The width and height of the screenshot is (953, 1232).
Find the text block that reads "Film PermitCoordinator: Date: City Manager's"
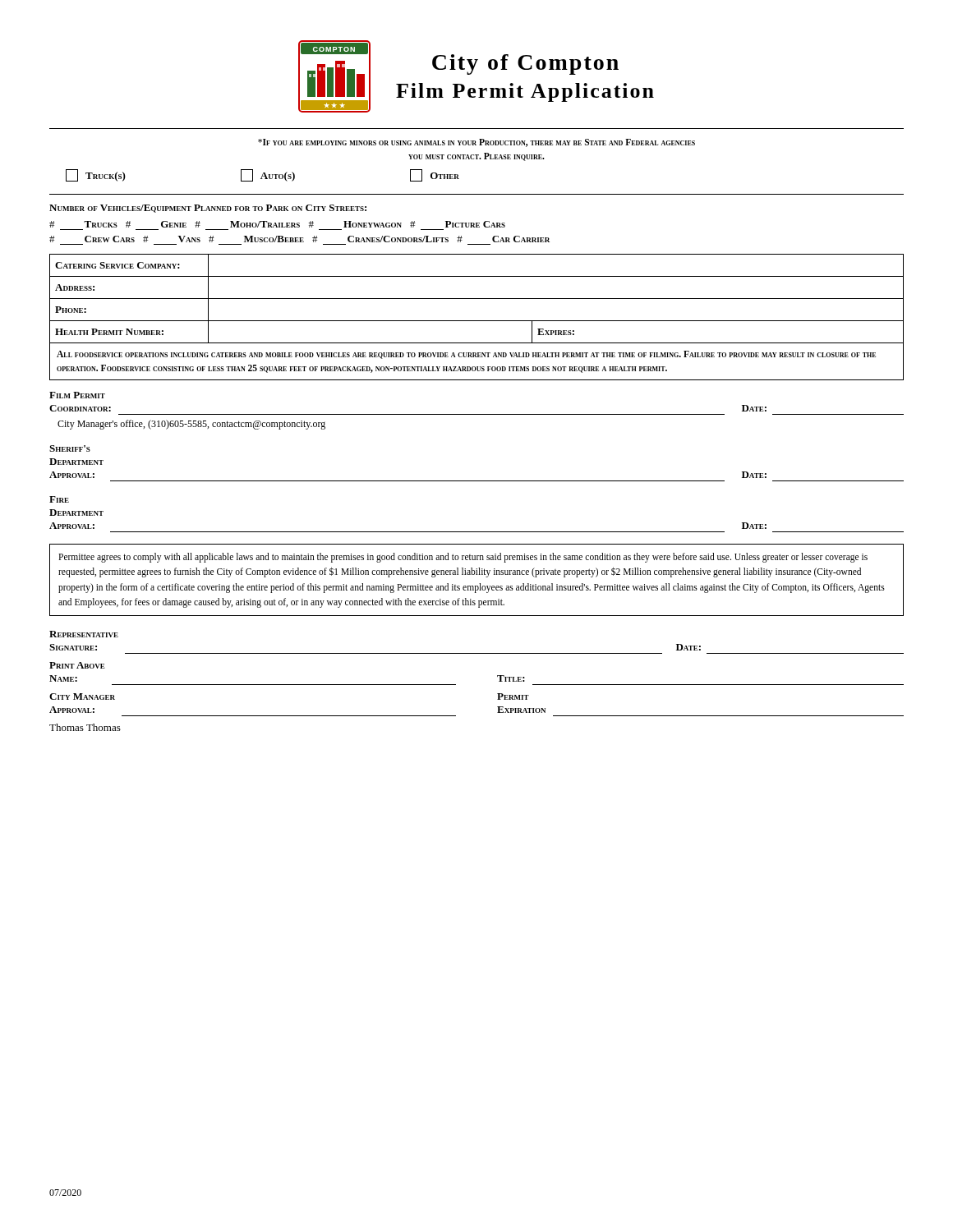click(x=476, y=409)
